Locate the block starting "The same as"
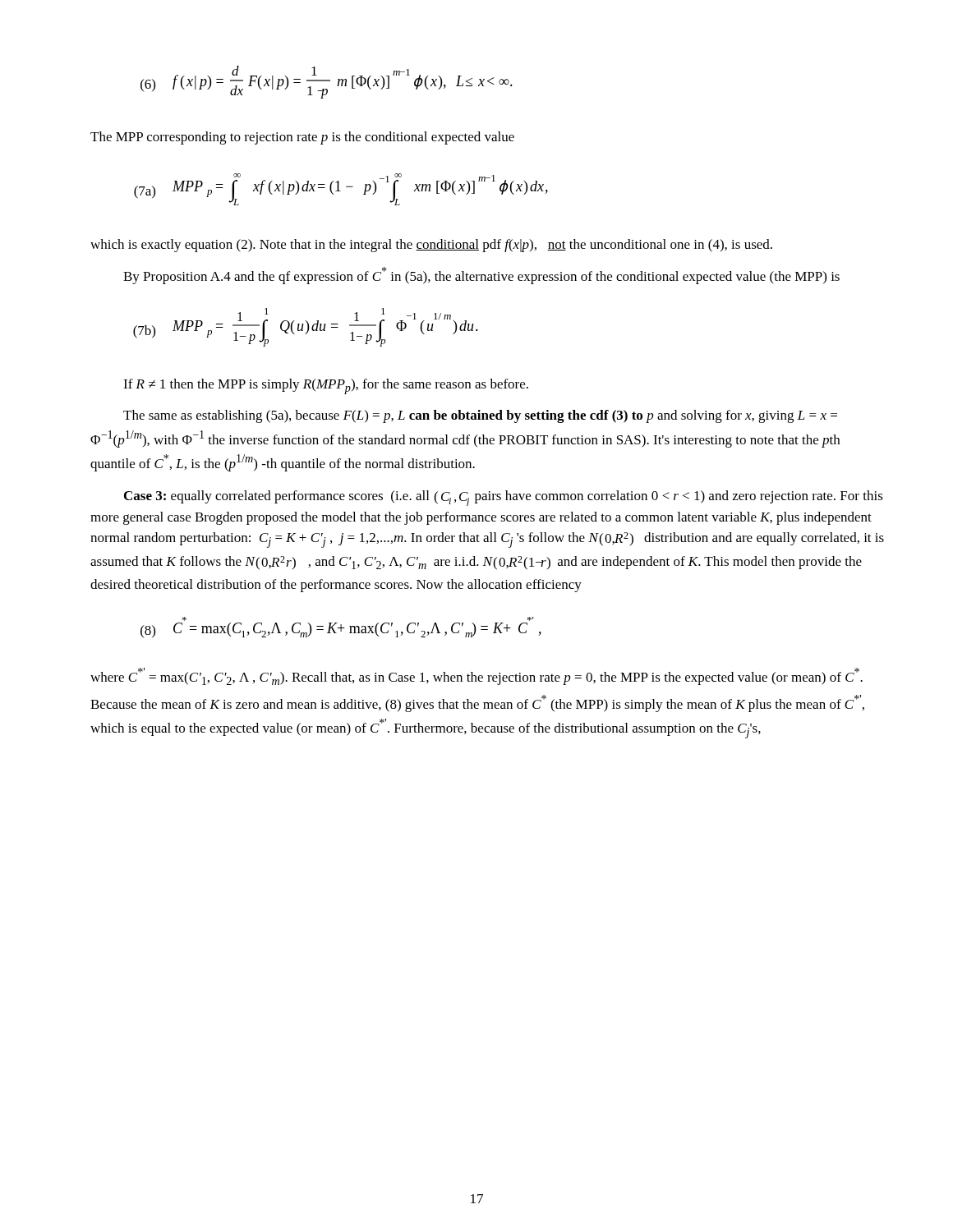Image resolution: width=953 pixels, height=1232 pixels. 465,439
